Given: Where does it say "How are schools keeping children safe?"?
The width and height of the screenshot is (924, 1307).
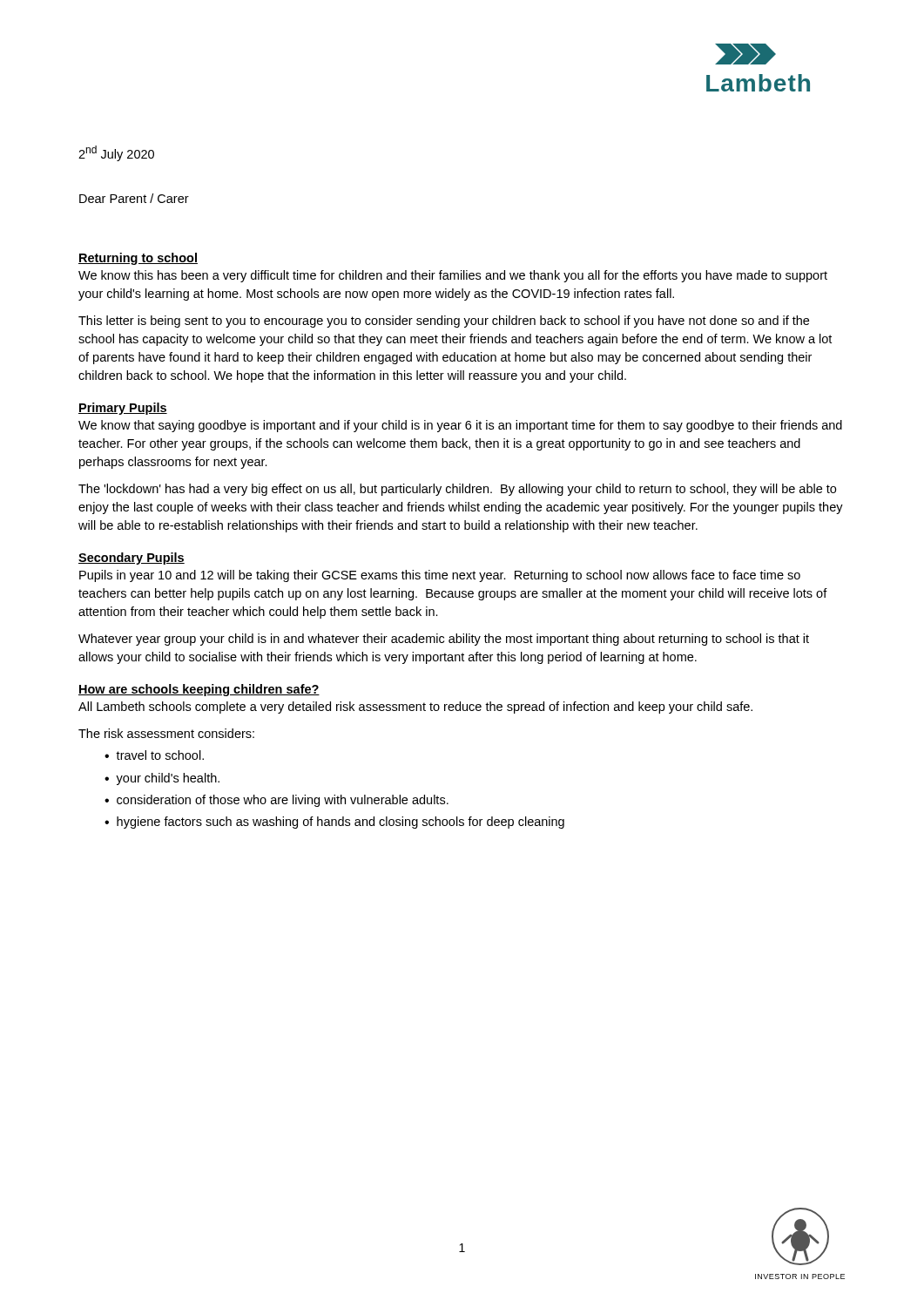Looking at the screenshot, I should click(x=199, y=689).
